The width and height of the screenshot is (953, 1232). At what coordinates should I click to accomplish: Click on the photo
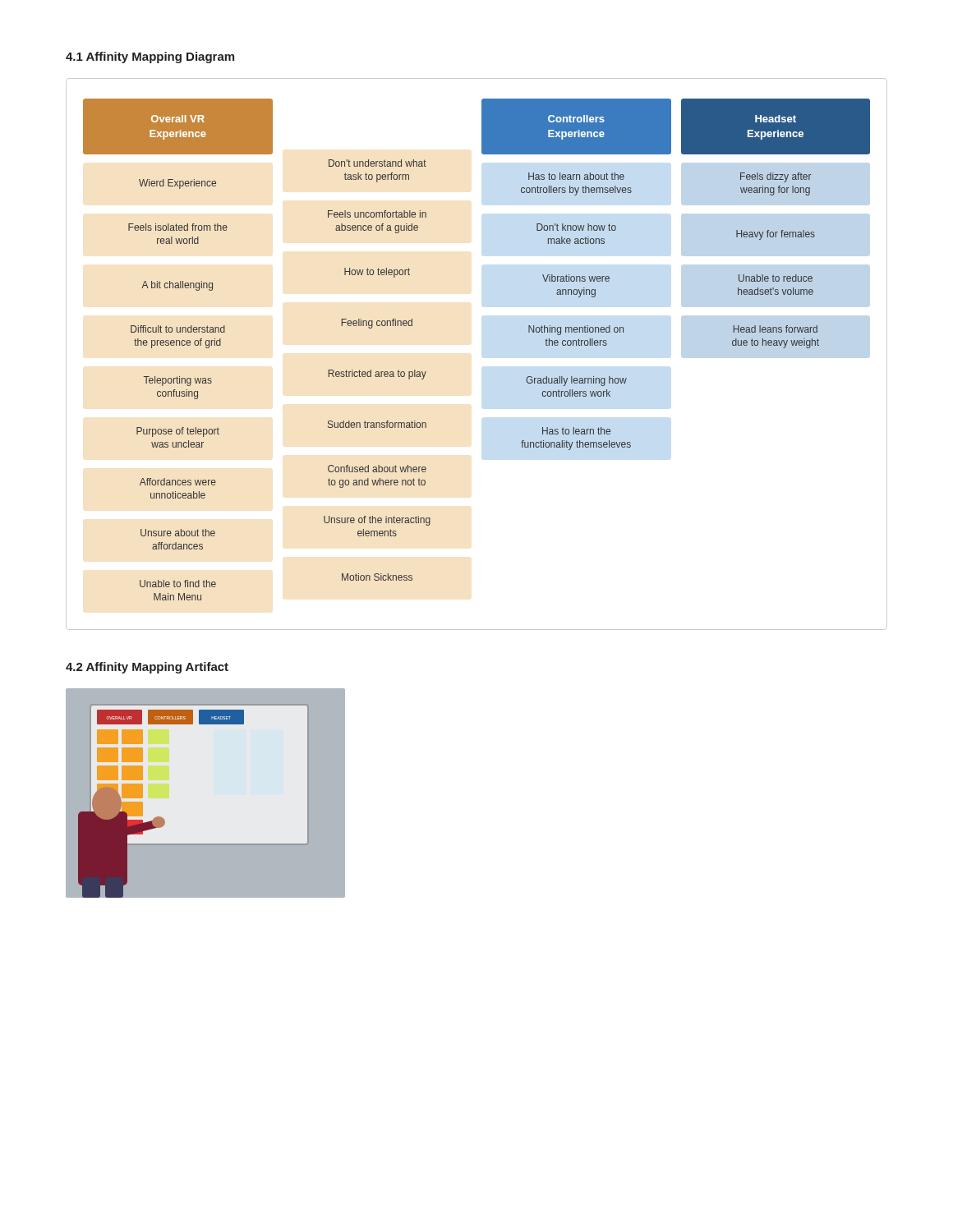(x=476, y=793)
